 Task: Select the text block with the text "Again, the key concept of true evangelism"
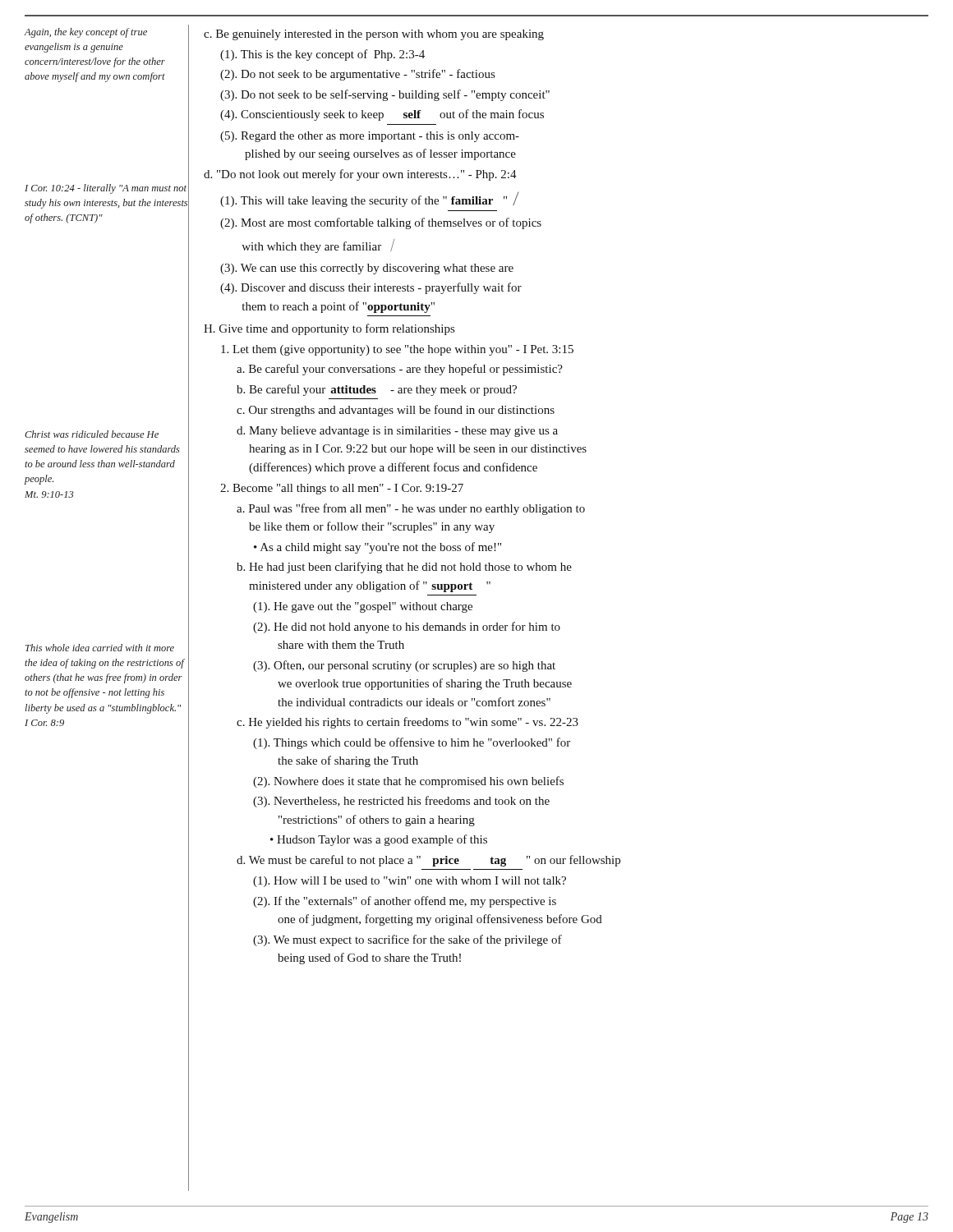pos(95,54)
